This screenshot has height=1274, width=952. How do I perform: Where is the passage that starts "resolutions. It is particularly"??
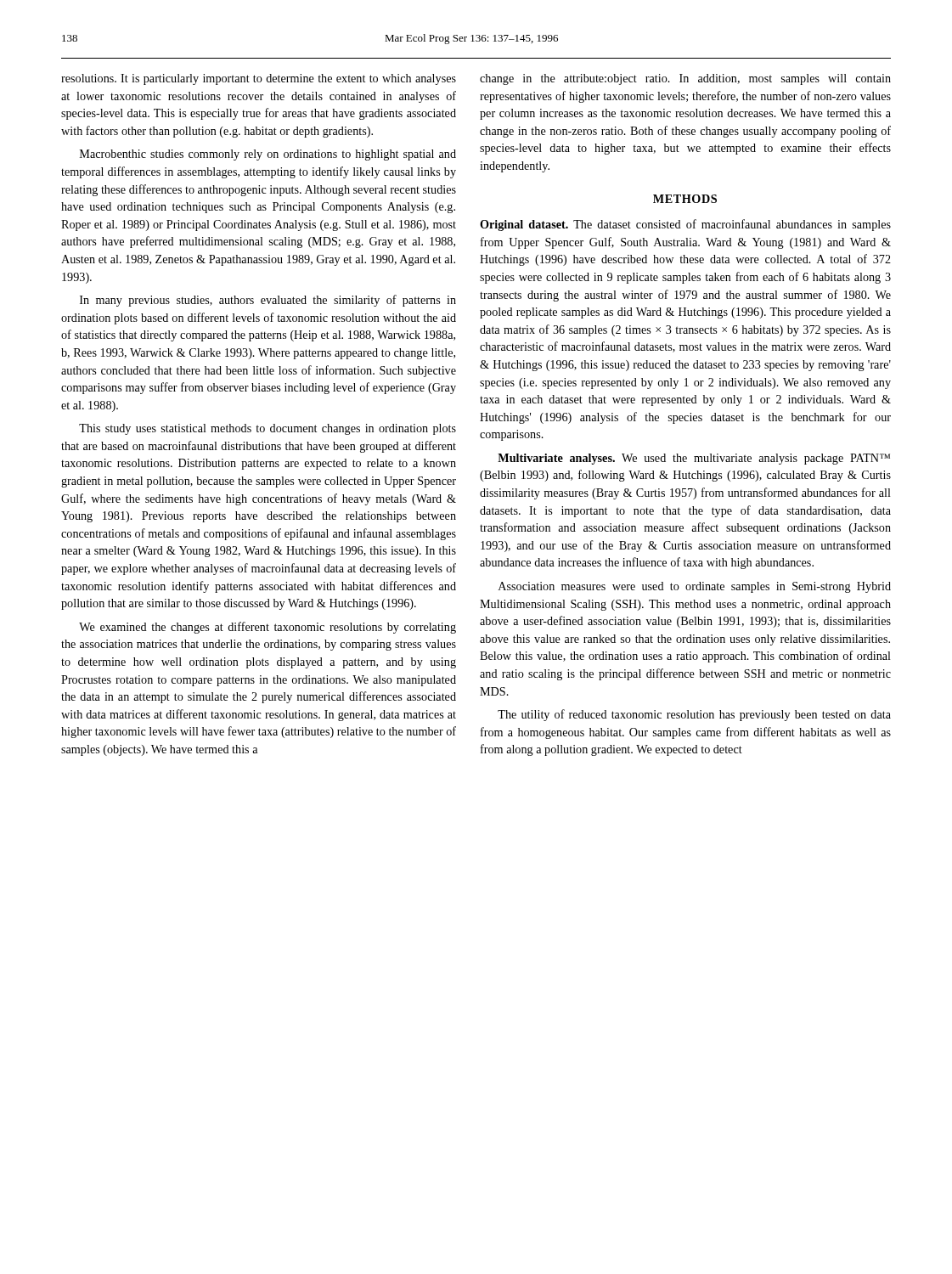259,414
